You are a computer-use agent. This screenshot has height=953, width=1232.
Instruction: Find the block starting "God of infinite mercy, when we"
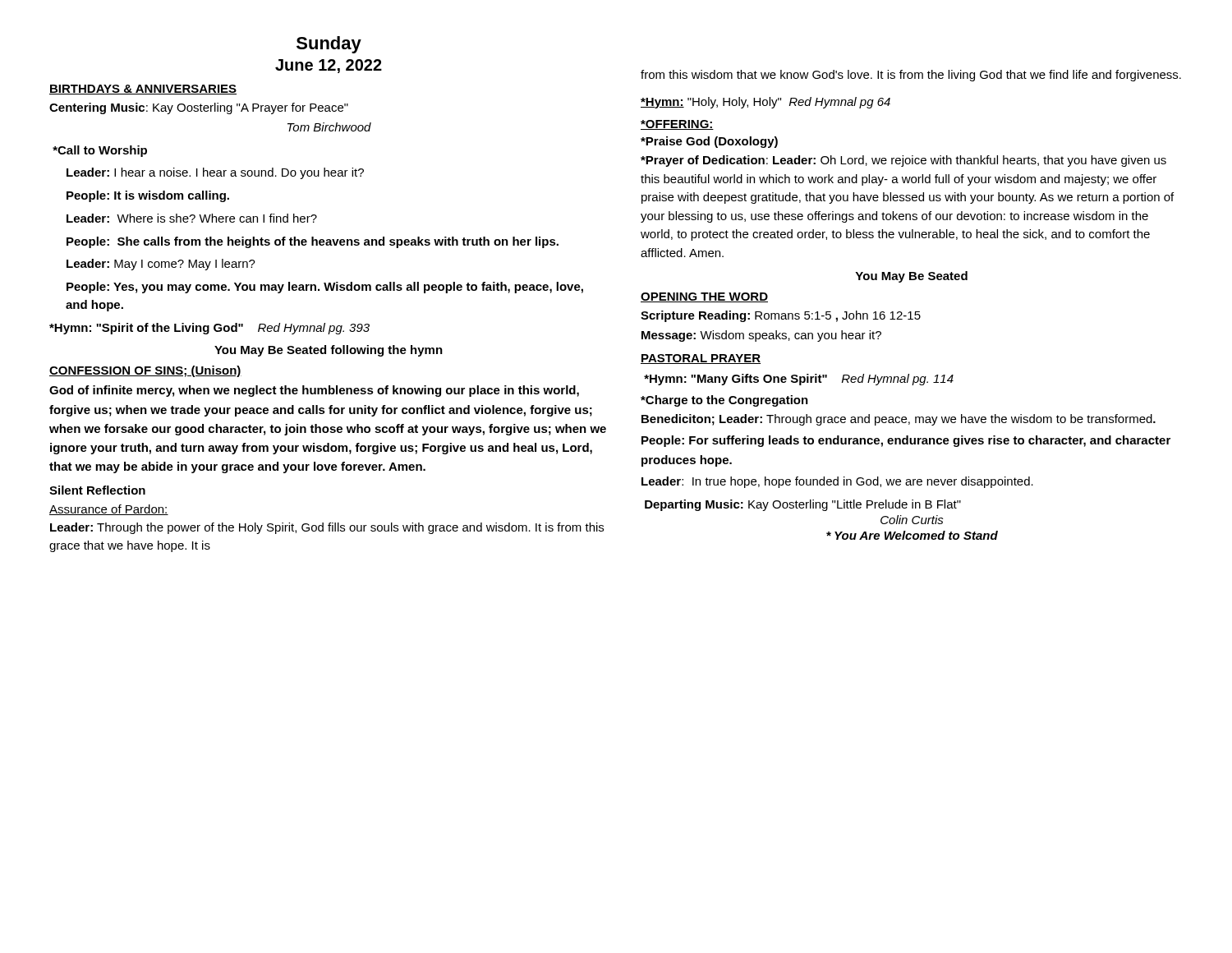point(328,428)
